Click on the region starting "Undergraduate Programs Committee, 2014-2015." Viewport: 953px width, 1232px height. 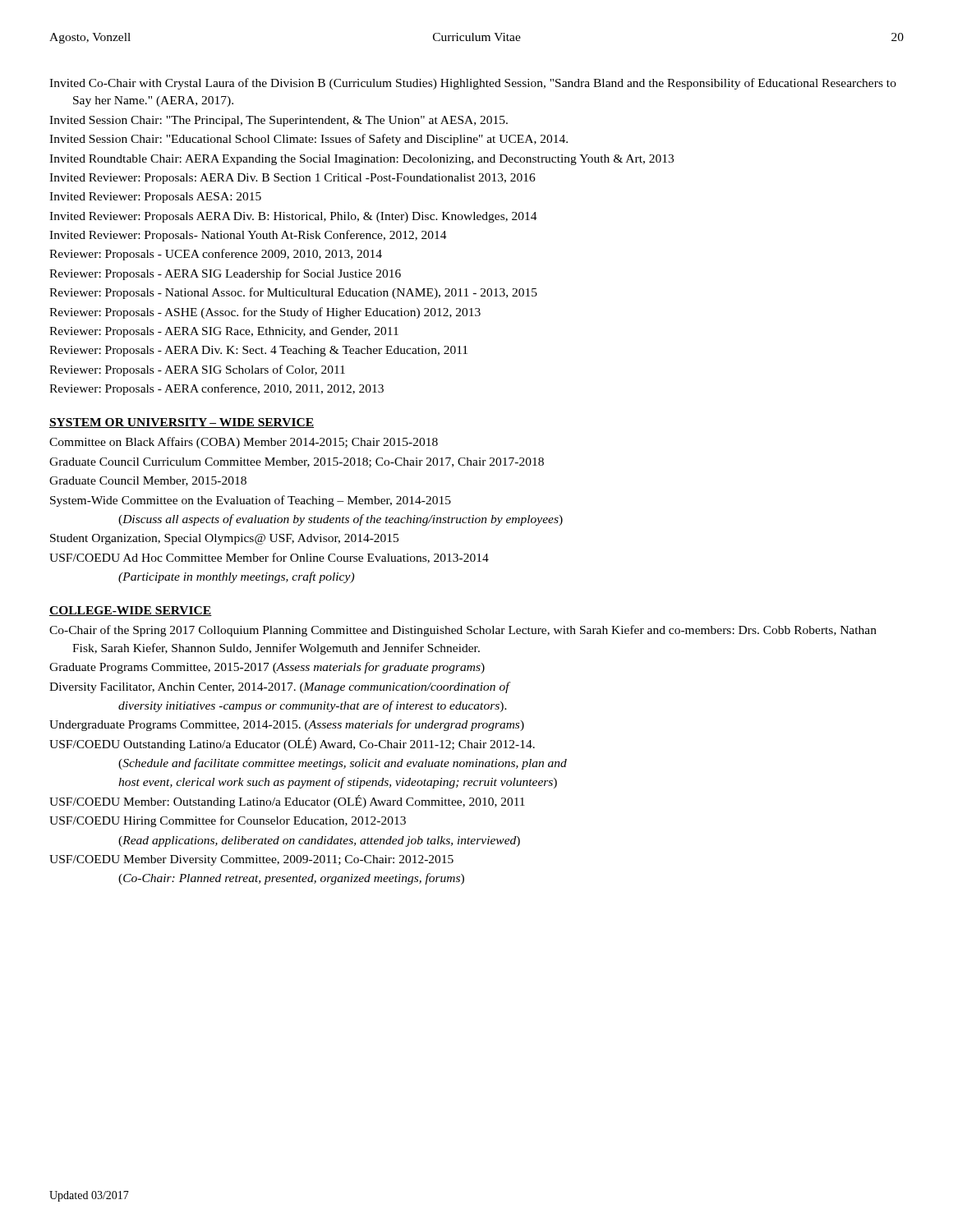[x=287, y=724]
